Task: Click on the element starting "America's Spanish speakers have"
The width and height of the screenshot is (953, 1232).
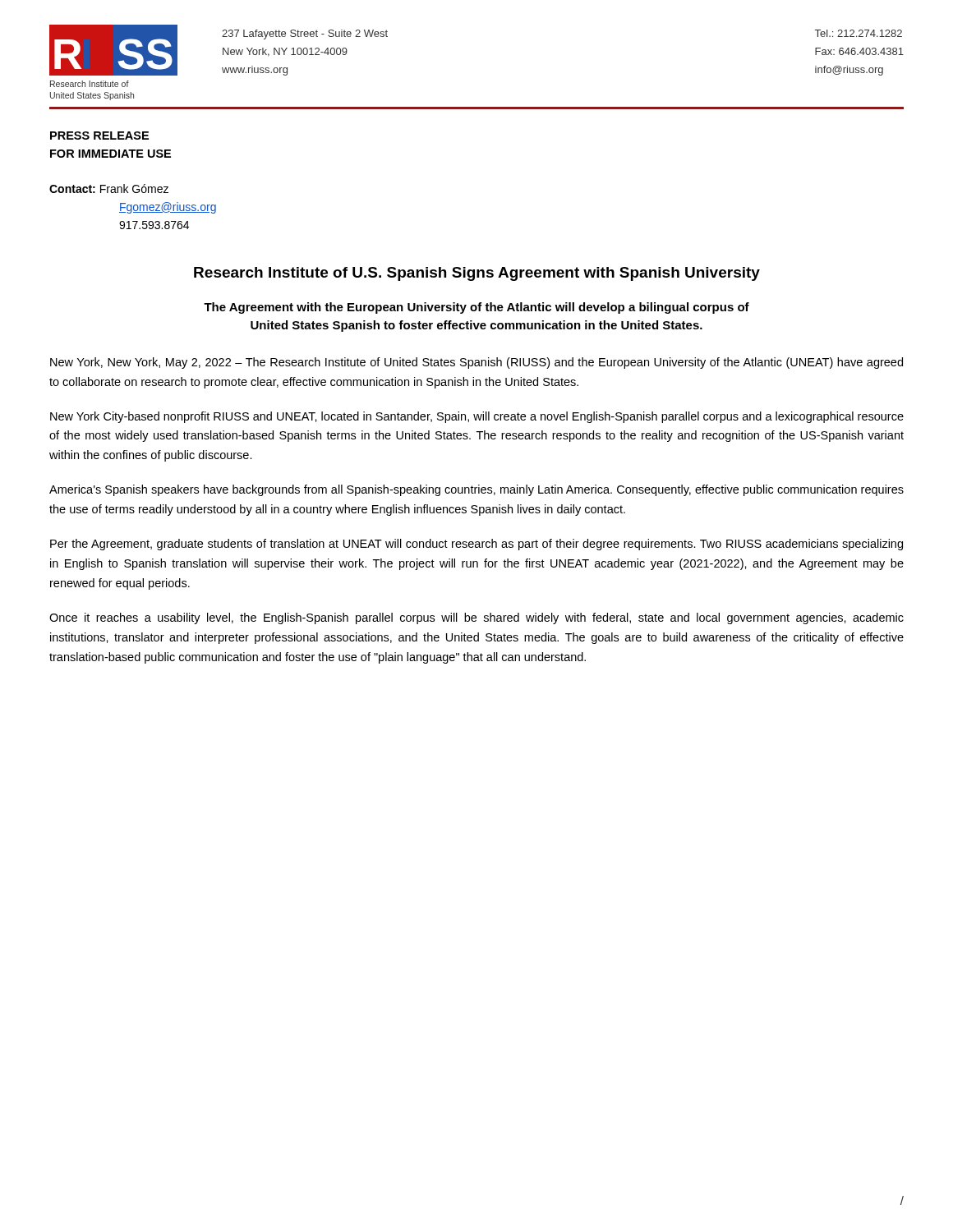Action: click(476, 500)
